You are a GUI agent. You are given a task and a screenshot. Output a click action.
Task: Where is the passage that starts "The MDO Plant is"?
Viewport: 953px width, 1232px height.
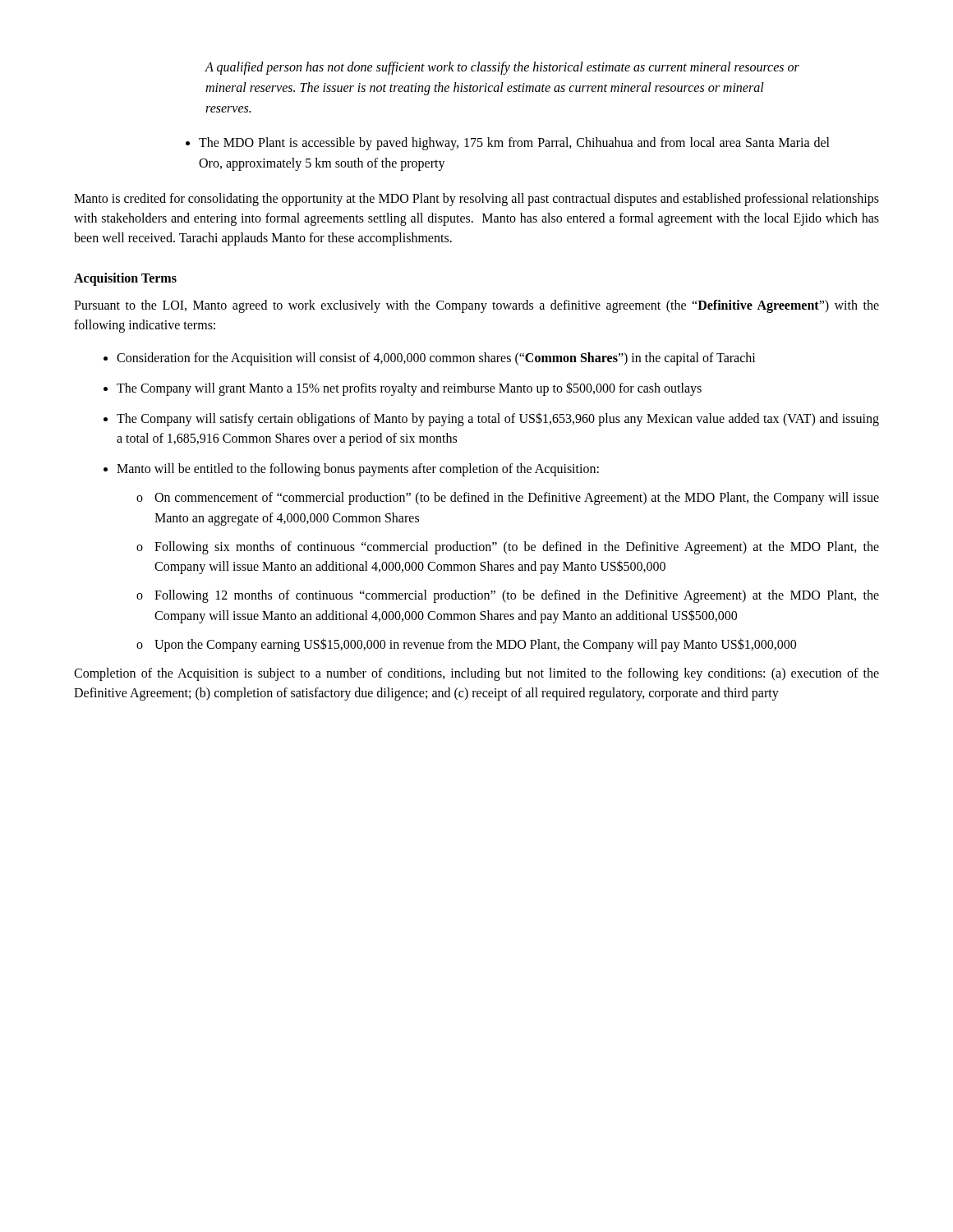505,154
